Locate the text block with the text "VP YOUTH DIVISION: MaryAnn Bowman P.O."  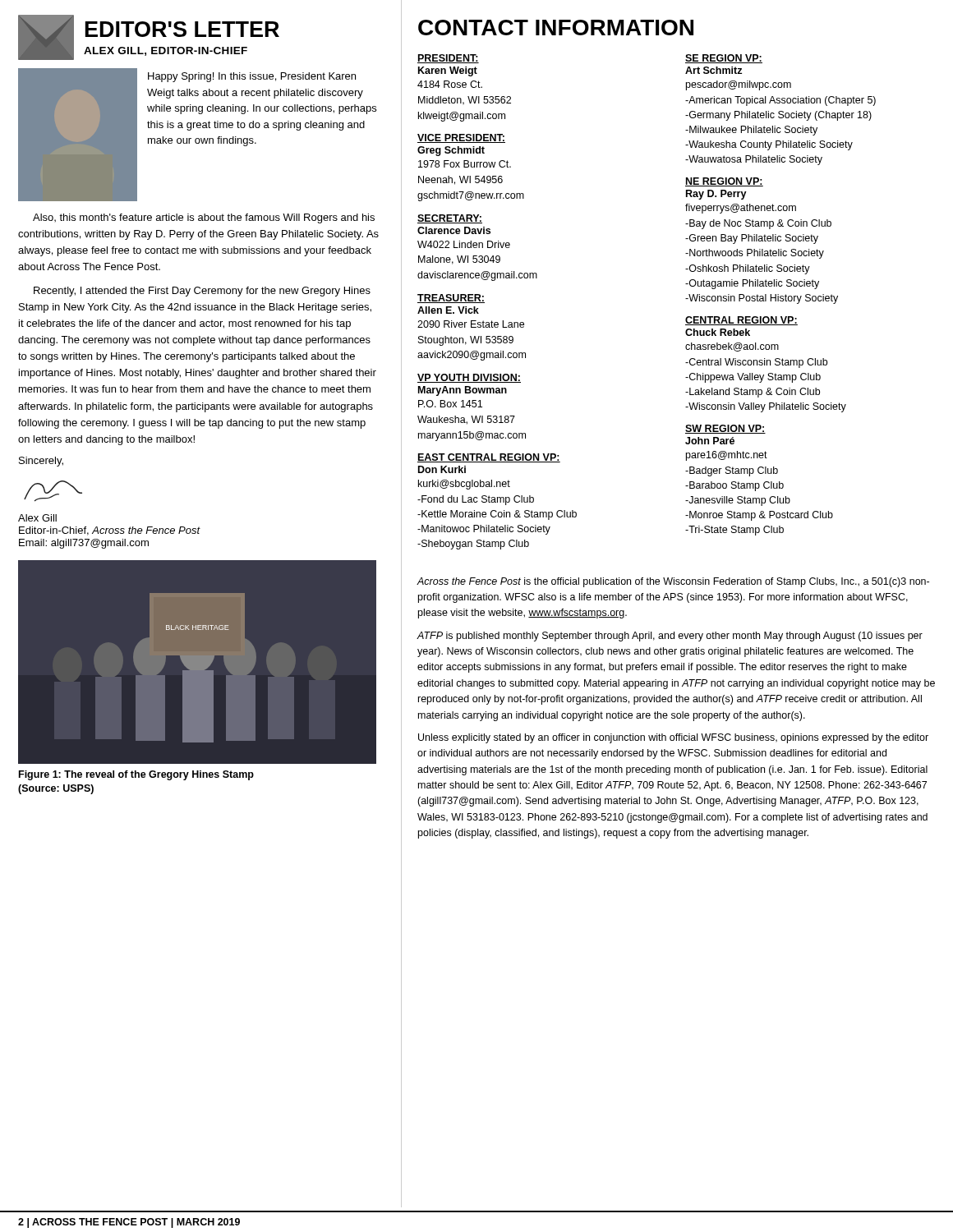(x=469, y=378)
